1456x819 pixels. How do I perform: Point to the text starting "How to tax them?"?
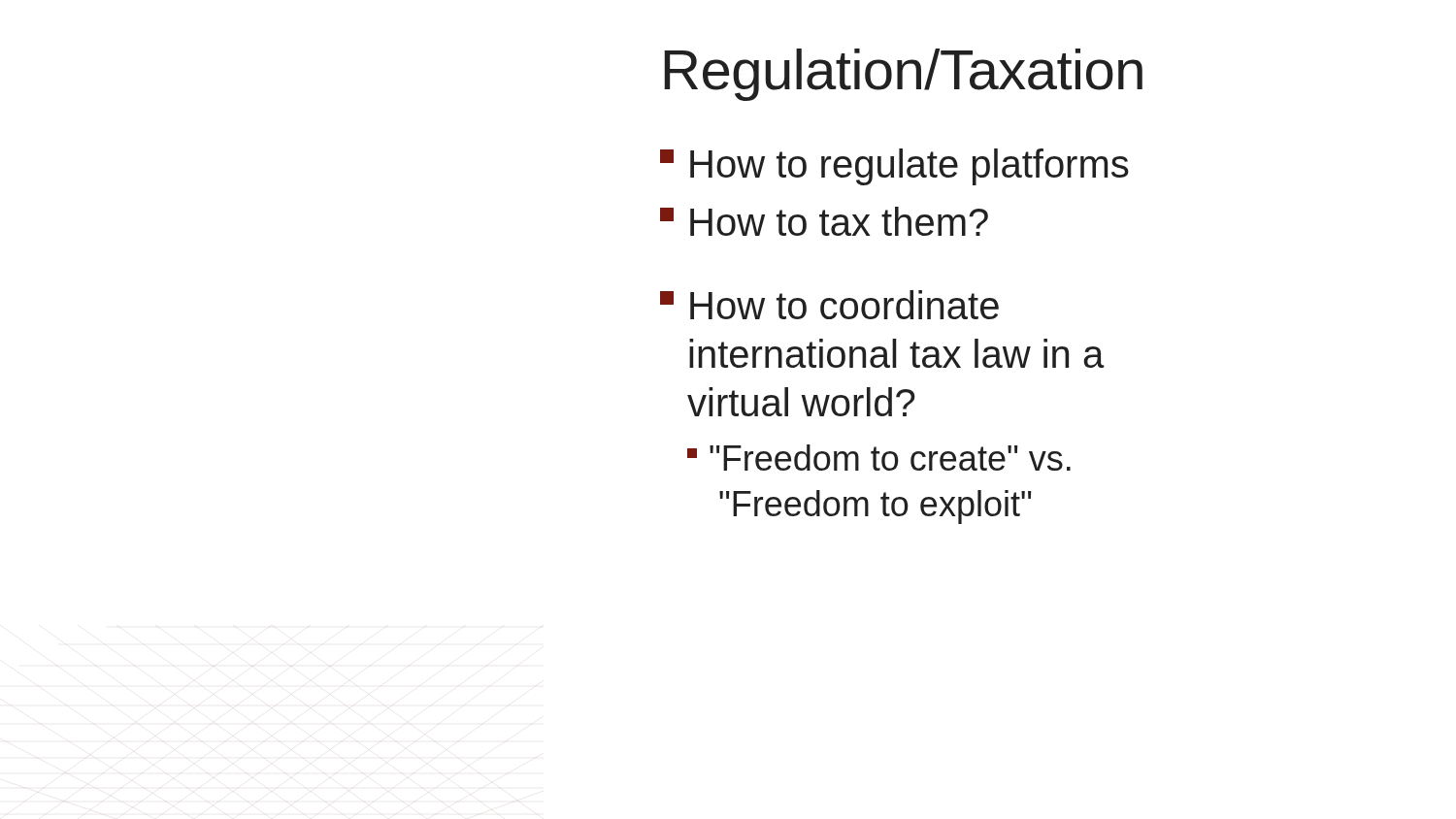pyautogui.click(x=824, y=221)
